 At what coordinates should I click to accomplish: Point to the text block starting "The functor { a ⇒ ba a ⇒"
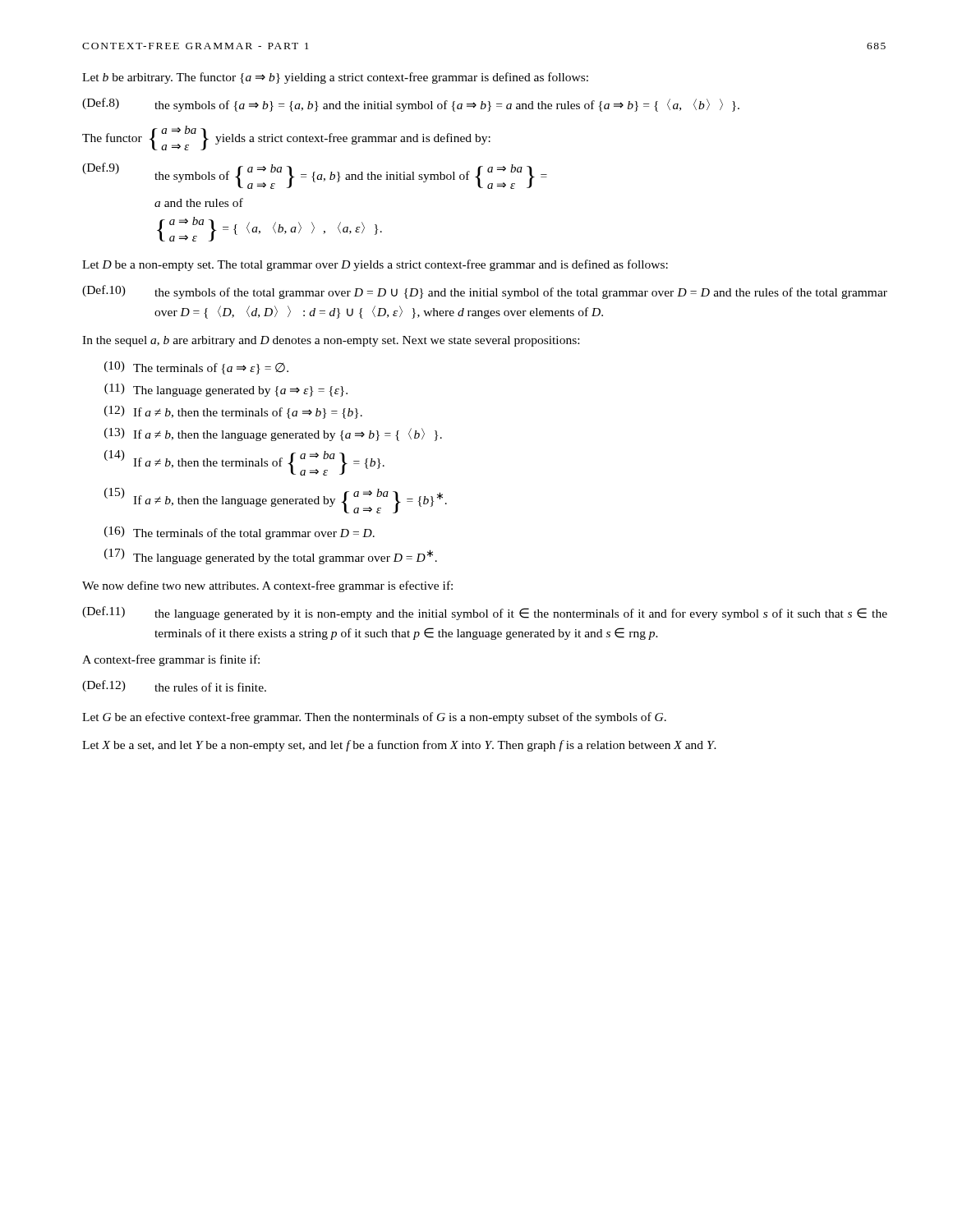click(485, 138)
